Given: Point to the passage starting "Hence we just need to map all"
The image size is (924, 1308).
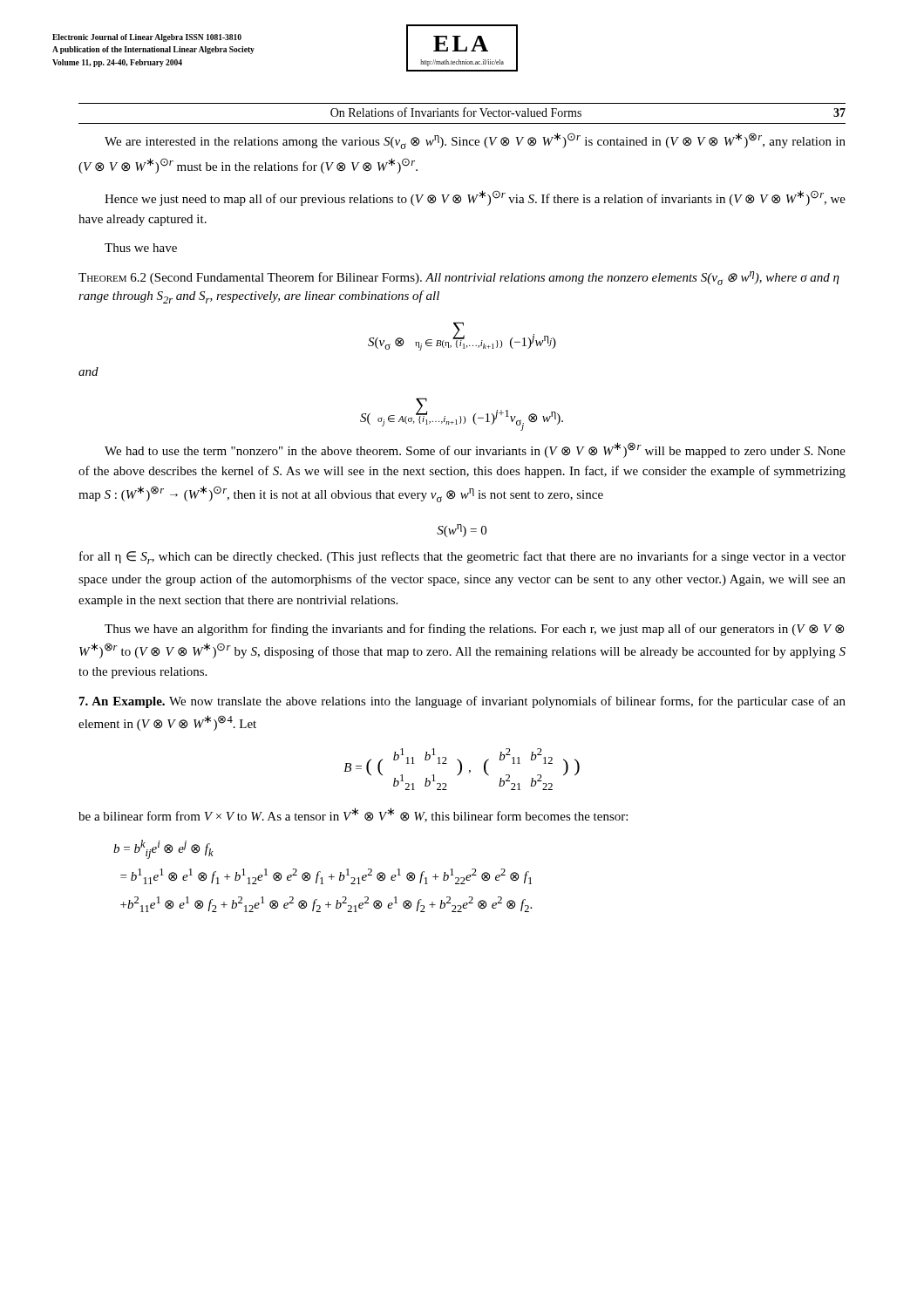Looking at the screenshot, I should 462,207.
